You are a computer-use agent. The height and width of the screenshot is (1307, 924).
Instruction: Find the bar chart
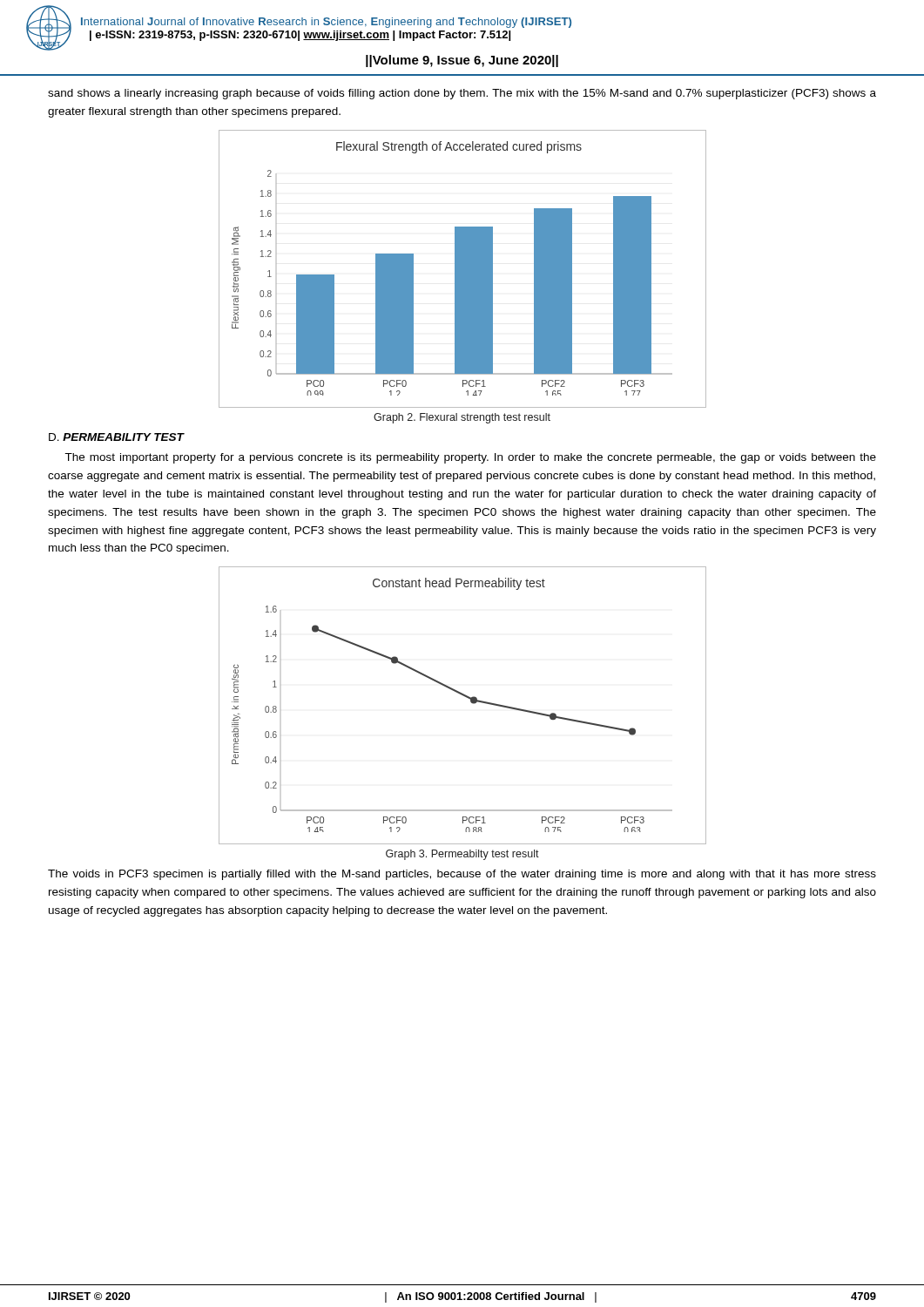click(462, 269)
